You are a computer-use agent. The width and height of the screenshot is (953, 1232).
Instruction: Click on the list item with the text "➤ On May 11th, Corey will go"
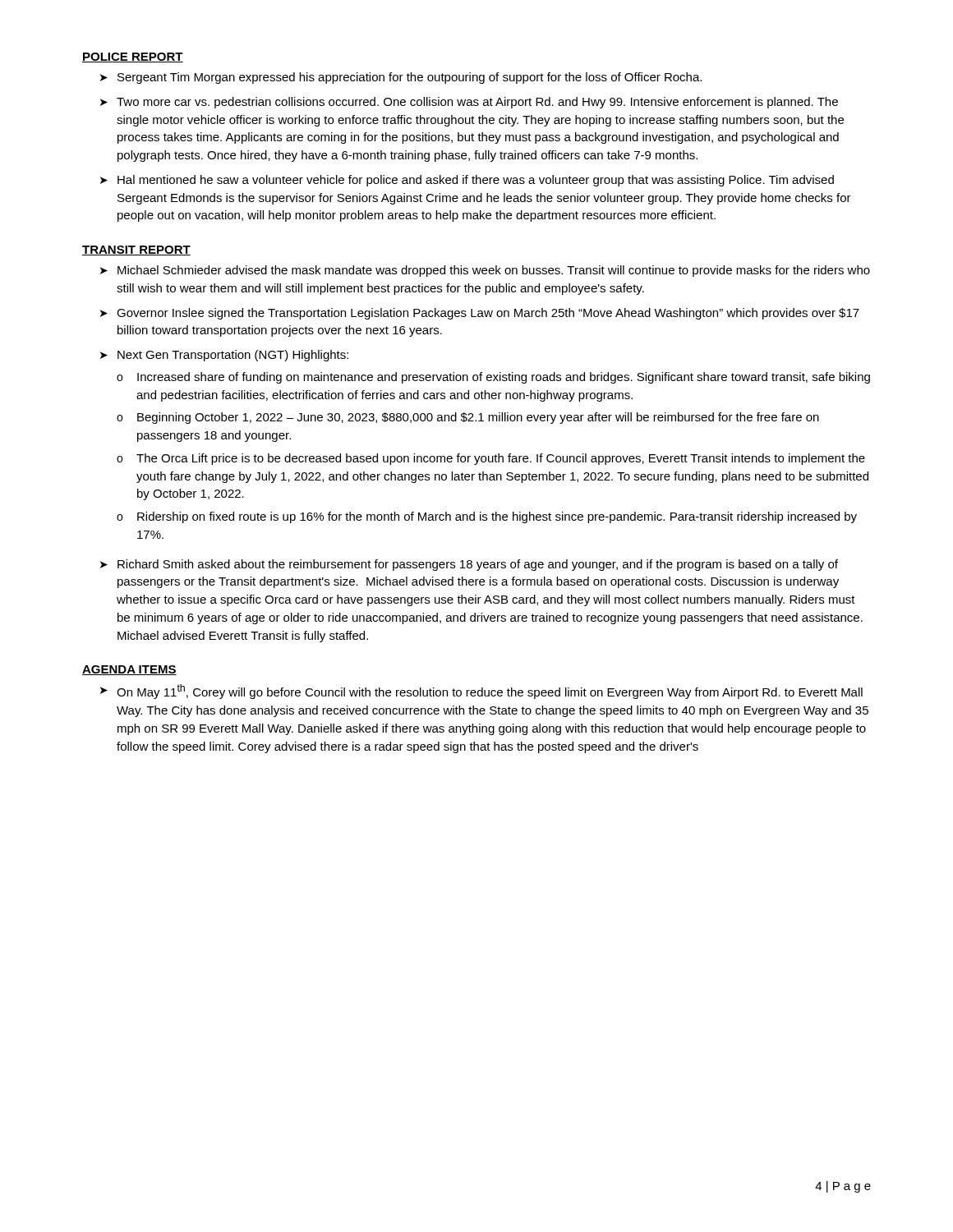[485, 718]
